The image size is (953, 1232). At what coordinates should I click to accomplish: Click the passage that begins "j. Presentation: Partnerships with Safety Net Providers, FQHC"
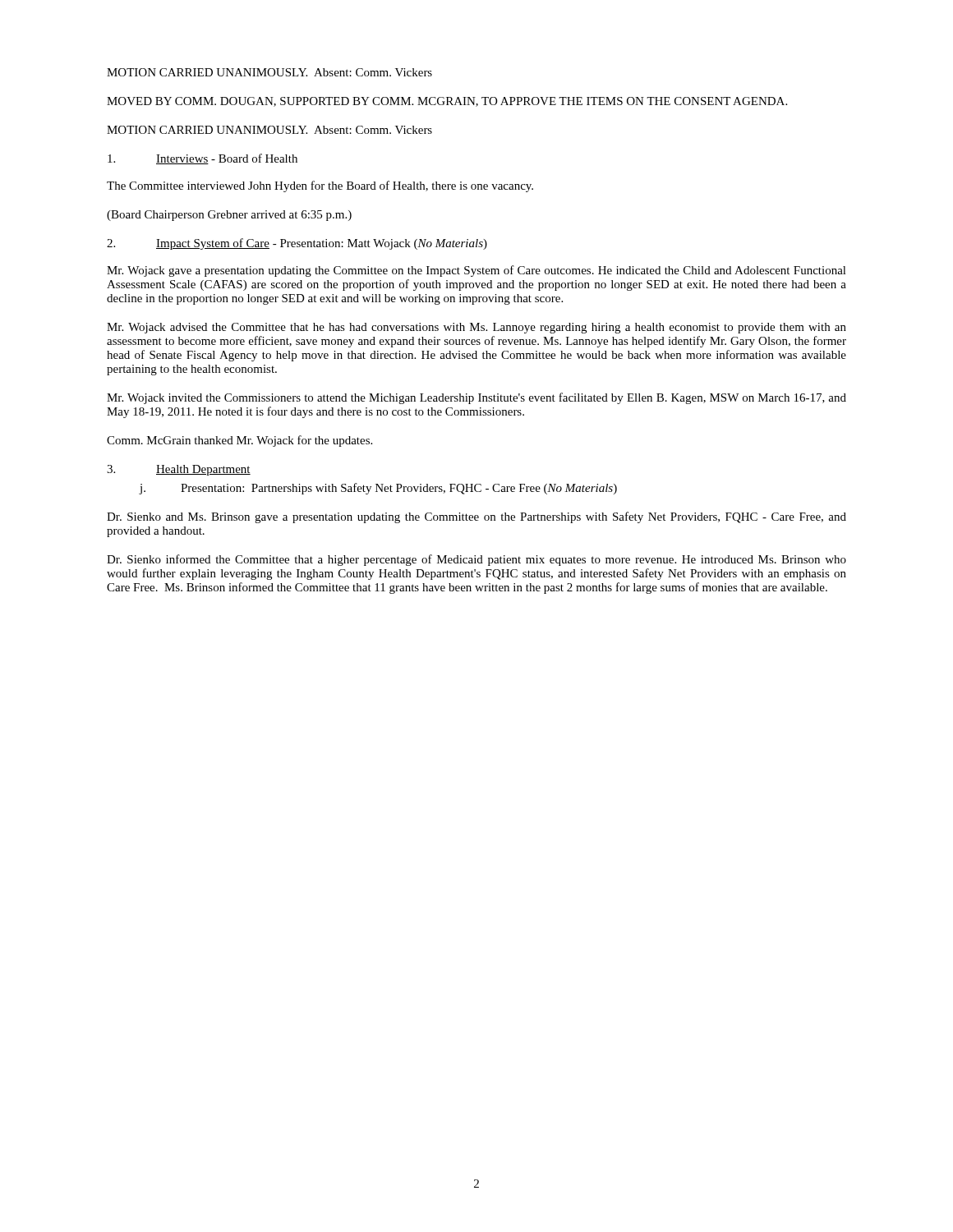click(x=493, y=488)
